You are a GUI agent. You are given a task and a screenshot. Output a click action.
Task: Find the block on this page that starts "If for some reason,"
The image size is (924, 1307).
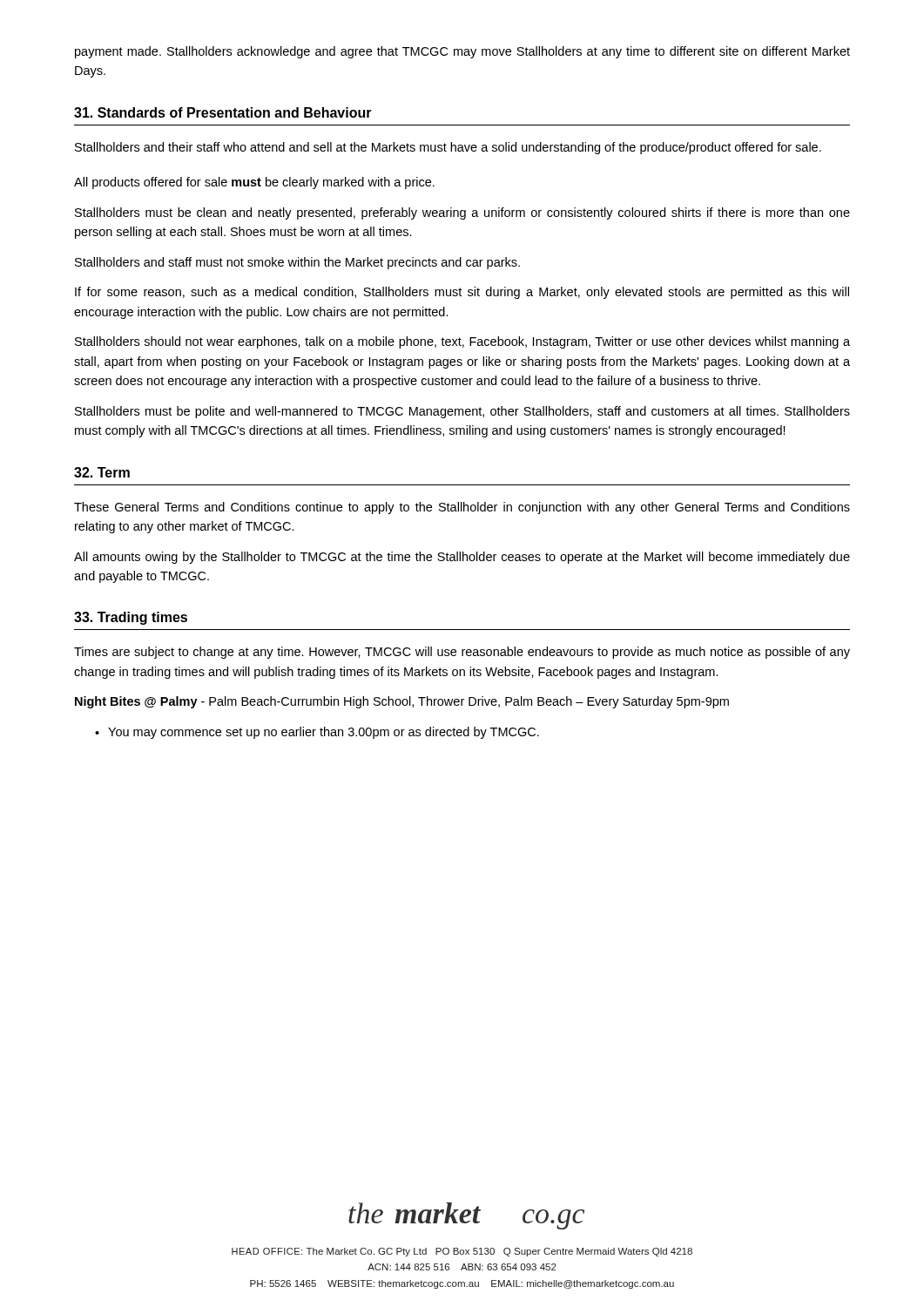click(462, 302)
